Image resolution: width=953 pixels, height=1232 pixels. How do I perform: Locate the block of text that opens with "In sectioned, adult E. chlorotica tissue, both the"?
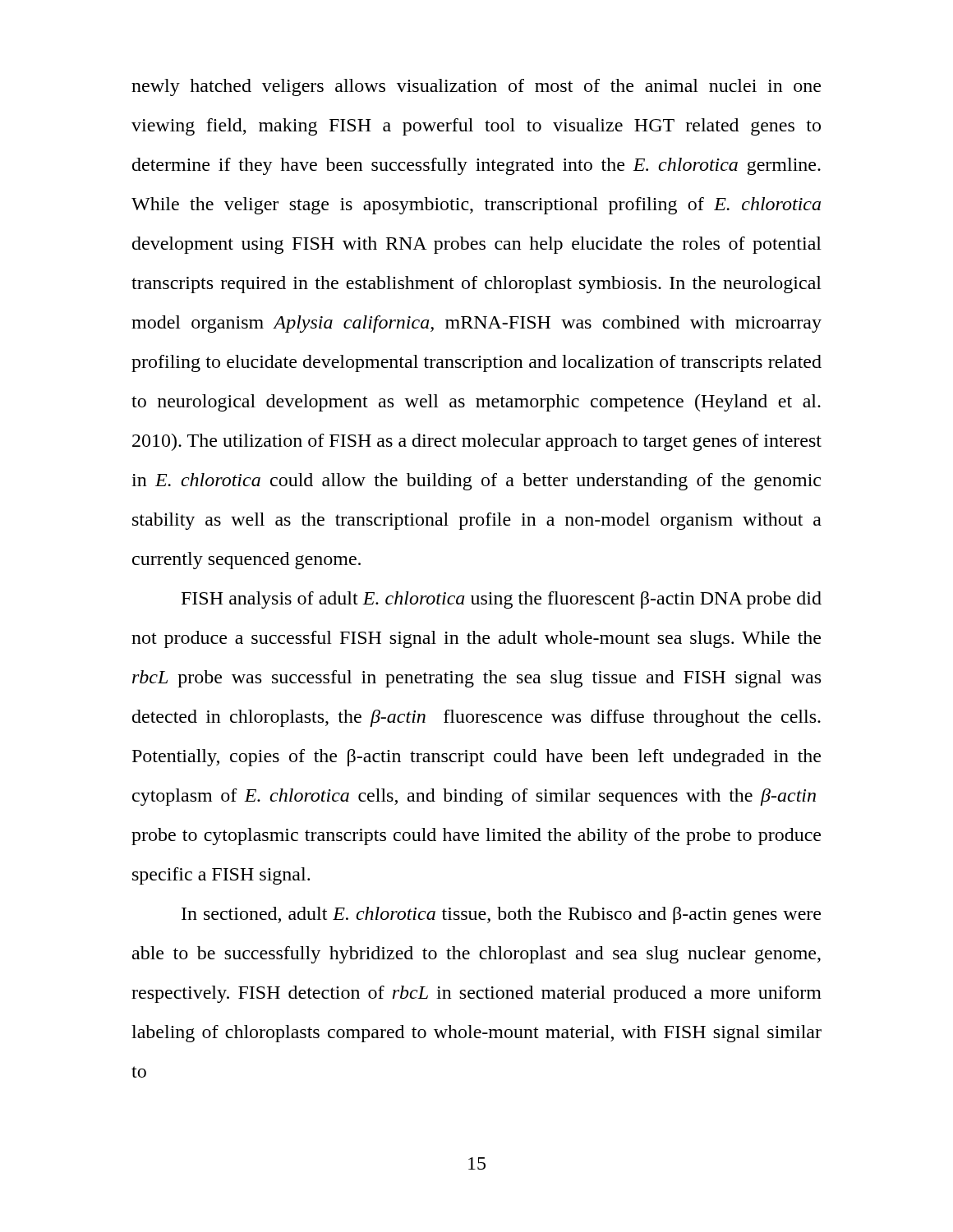click(476, 992)
